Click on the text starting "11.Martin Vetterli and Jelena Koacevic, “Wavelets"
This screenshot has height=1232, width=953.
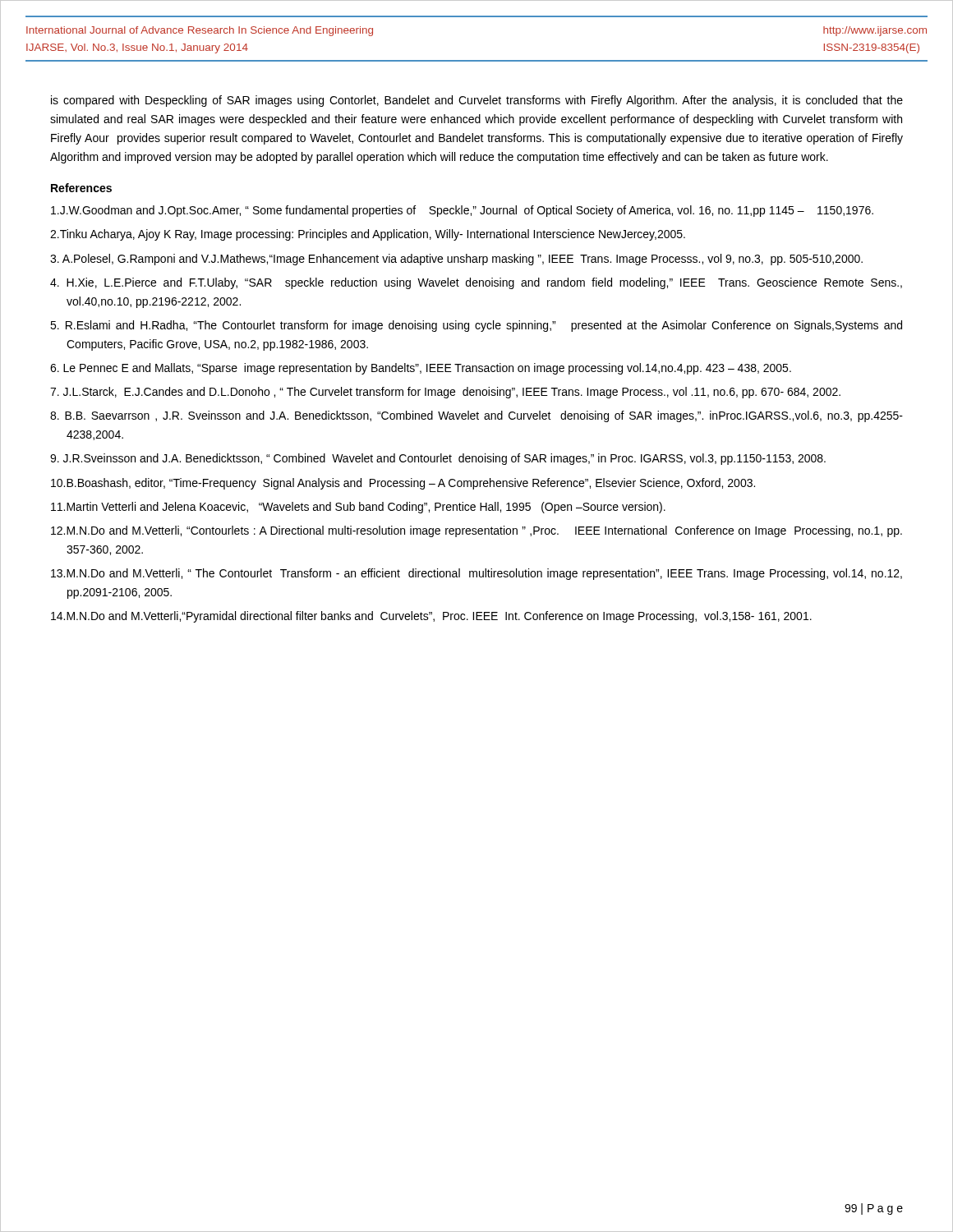358,506
